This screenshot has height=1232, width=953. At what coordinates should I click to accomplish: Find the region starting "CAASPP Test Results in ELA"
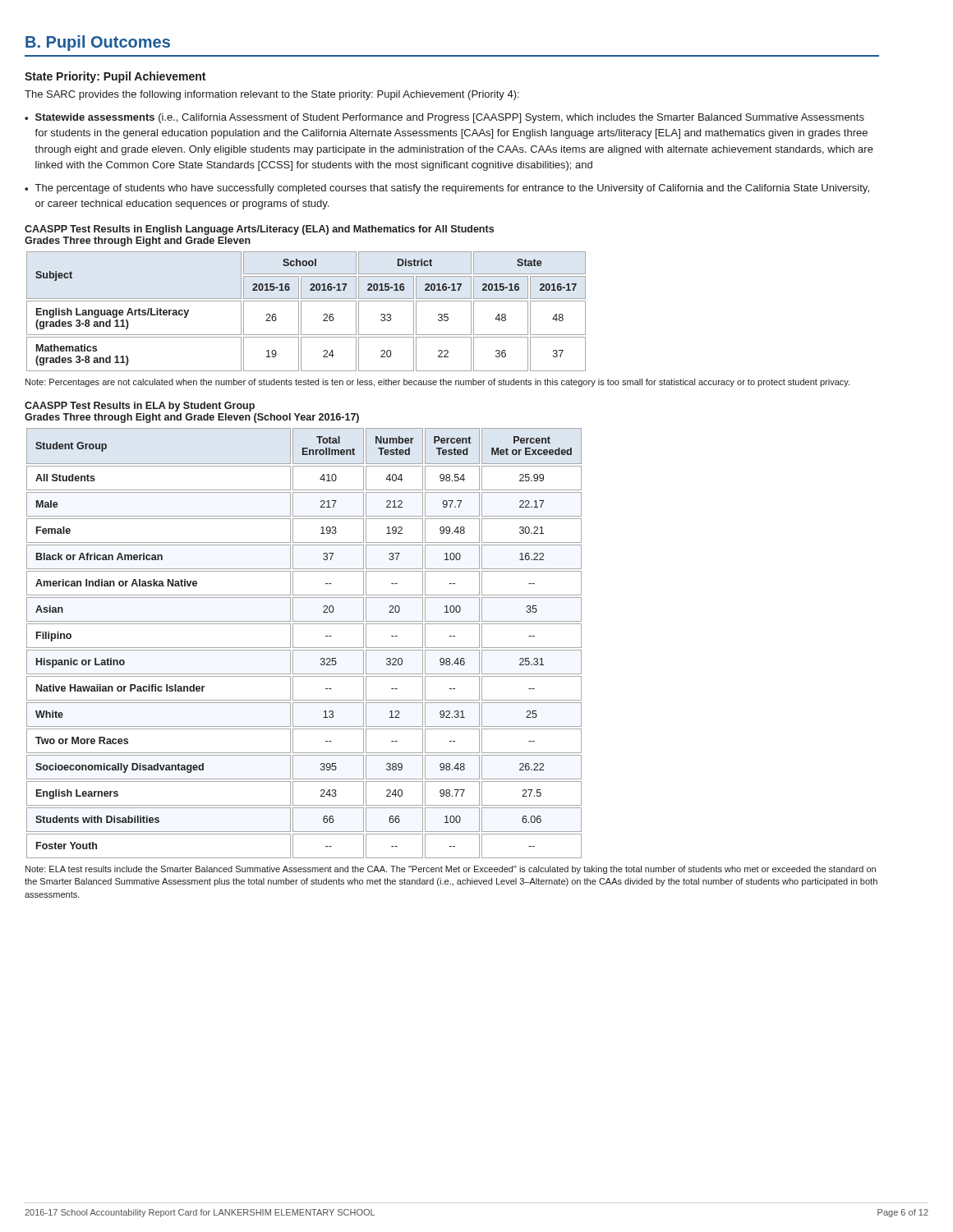(x=192, y=411)
